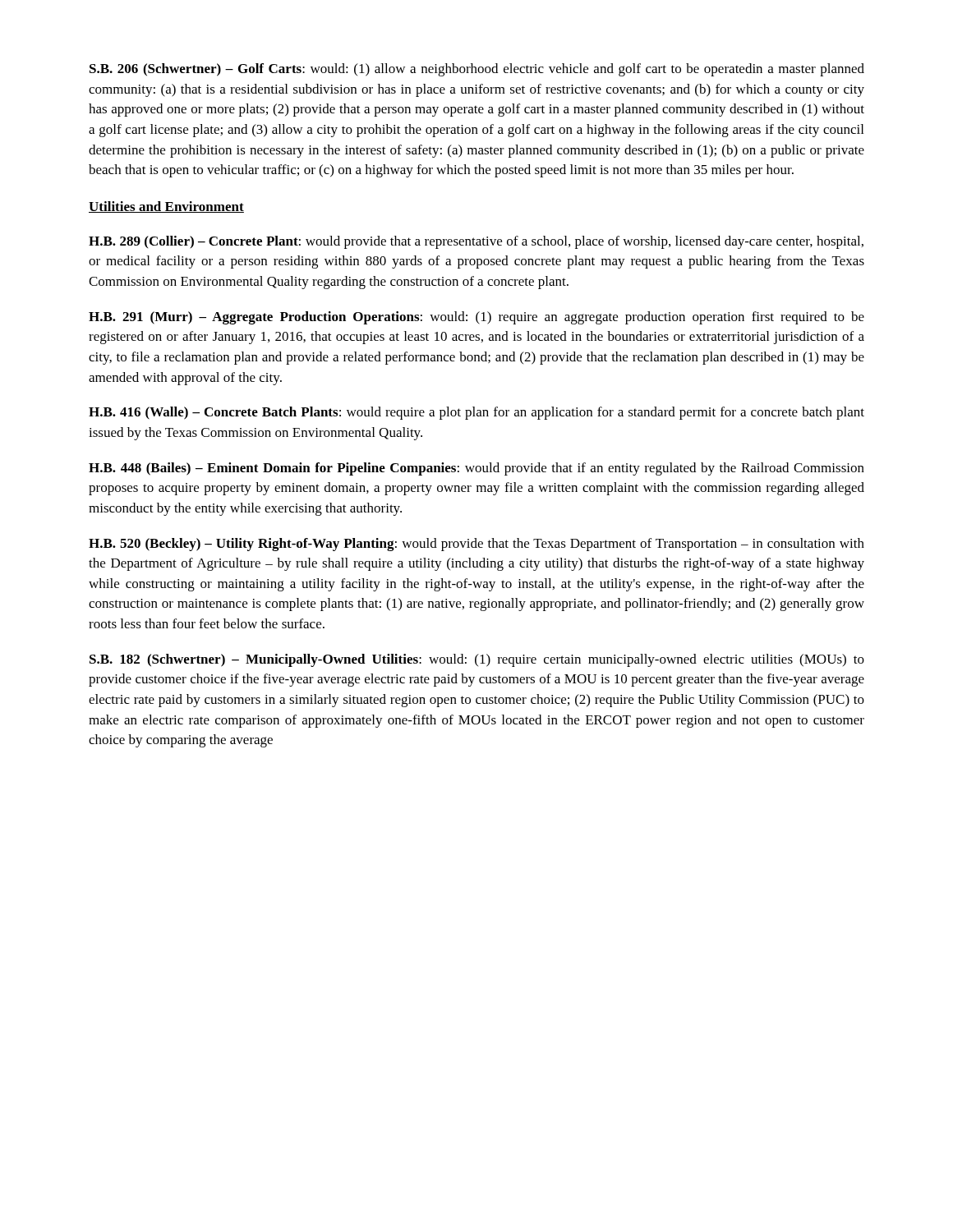Click on the text block that says "S.B. 206 (Schwertner) – Golf Carts: would:"

coord(476,120)
